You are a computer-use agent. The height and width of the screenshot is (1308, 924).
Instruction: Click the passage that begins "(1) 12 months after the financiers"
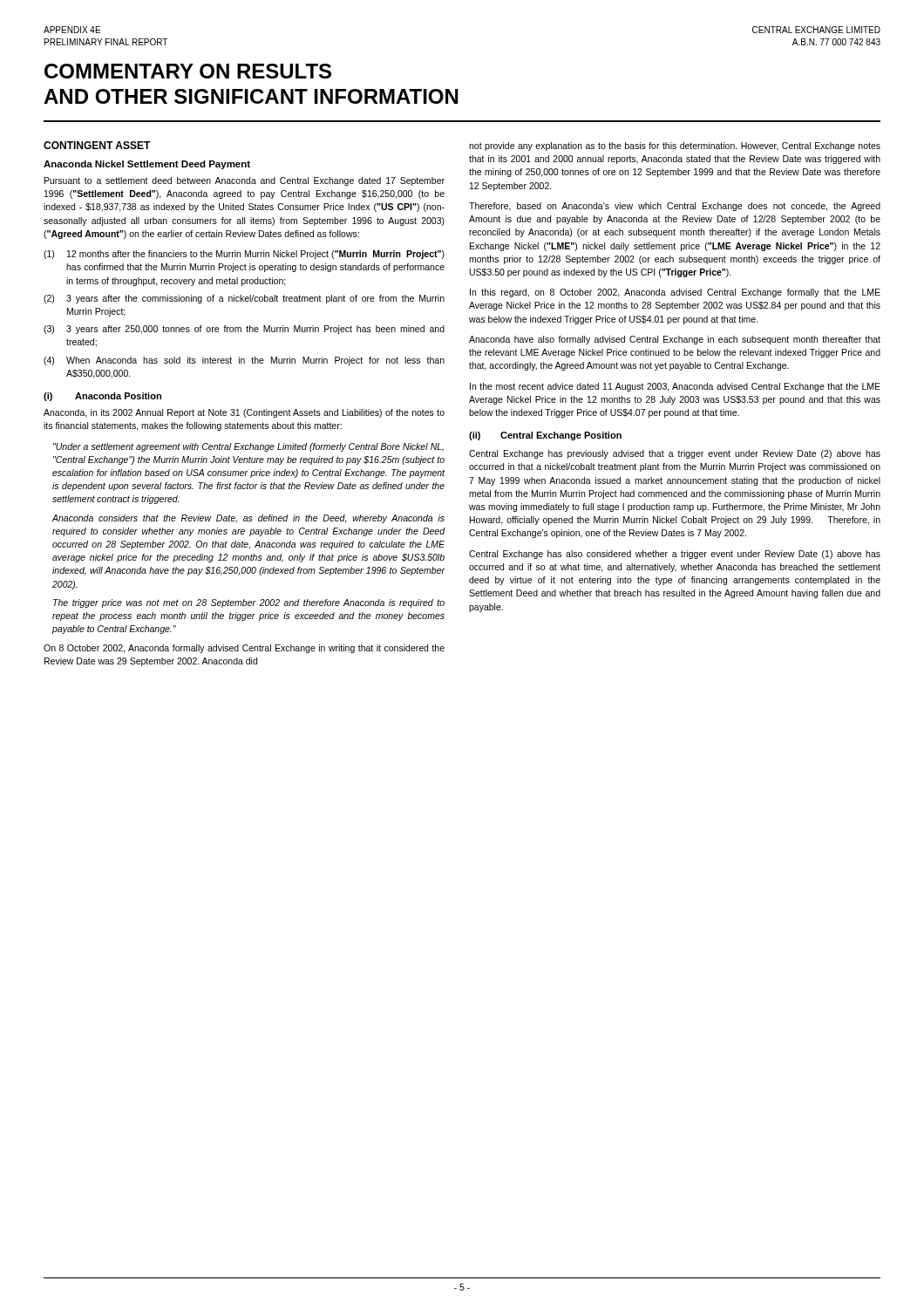point(244,268)
